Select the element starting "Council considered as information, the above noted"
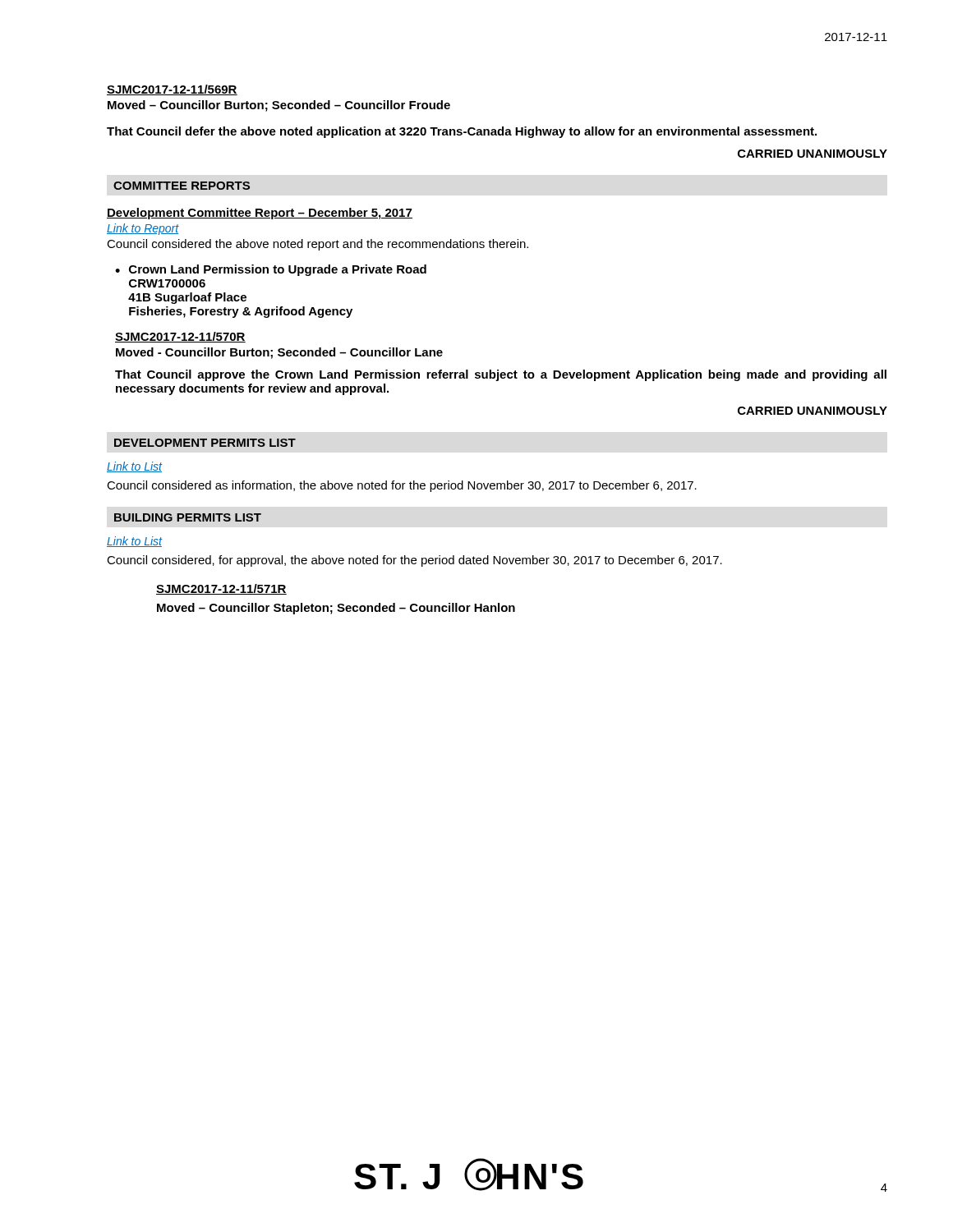 (402, 485)
